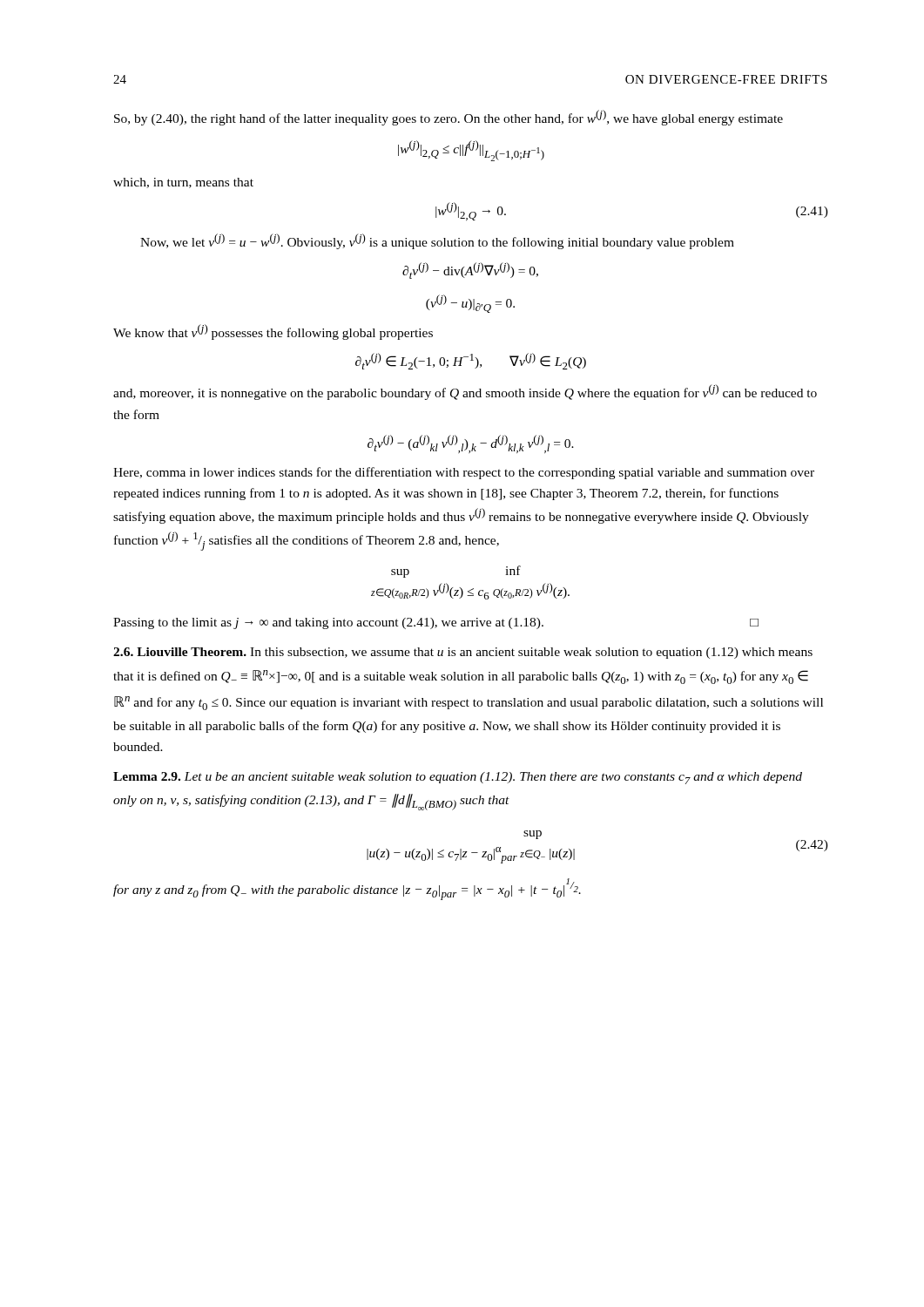Select the text block with the text "Now, we let v(j)"
This screenshot has height=1307, width=924.
[437, 240]
